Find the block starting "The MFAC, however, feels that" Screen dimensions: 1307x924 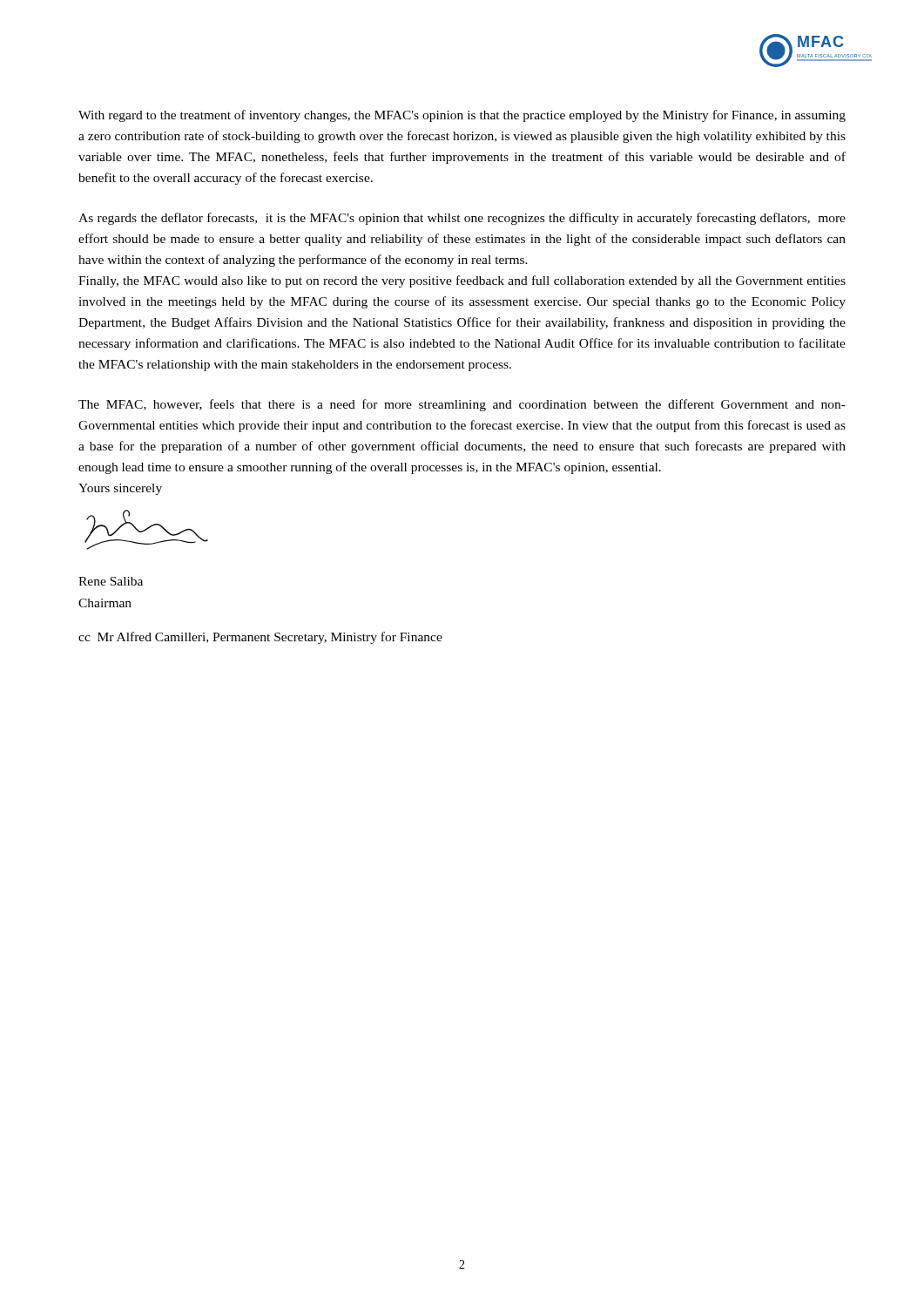click(462, 446)
